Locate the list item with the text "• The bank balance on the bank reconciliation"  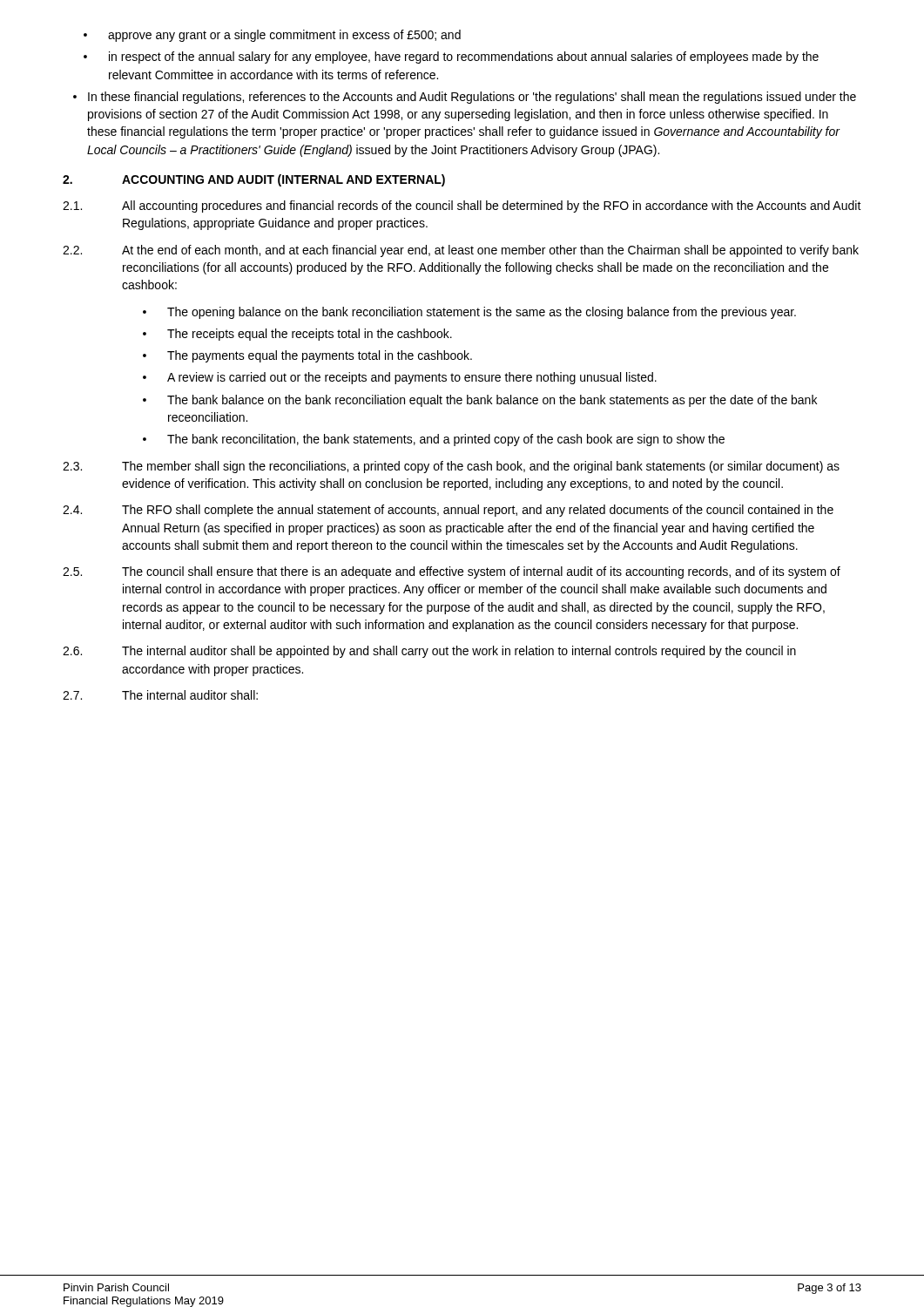click(492, 409)
